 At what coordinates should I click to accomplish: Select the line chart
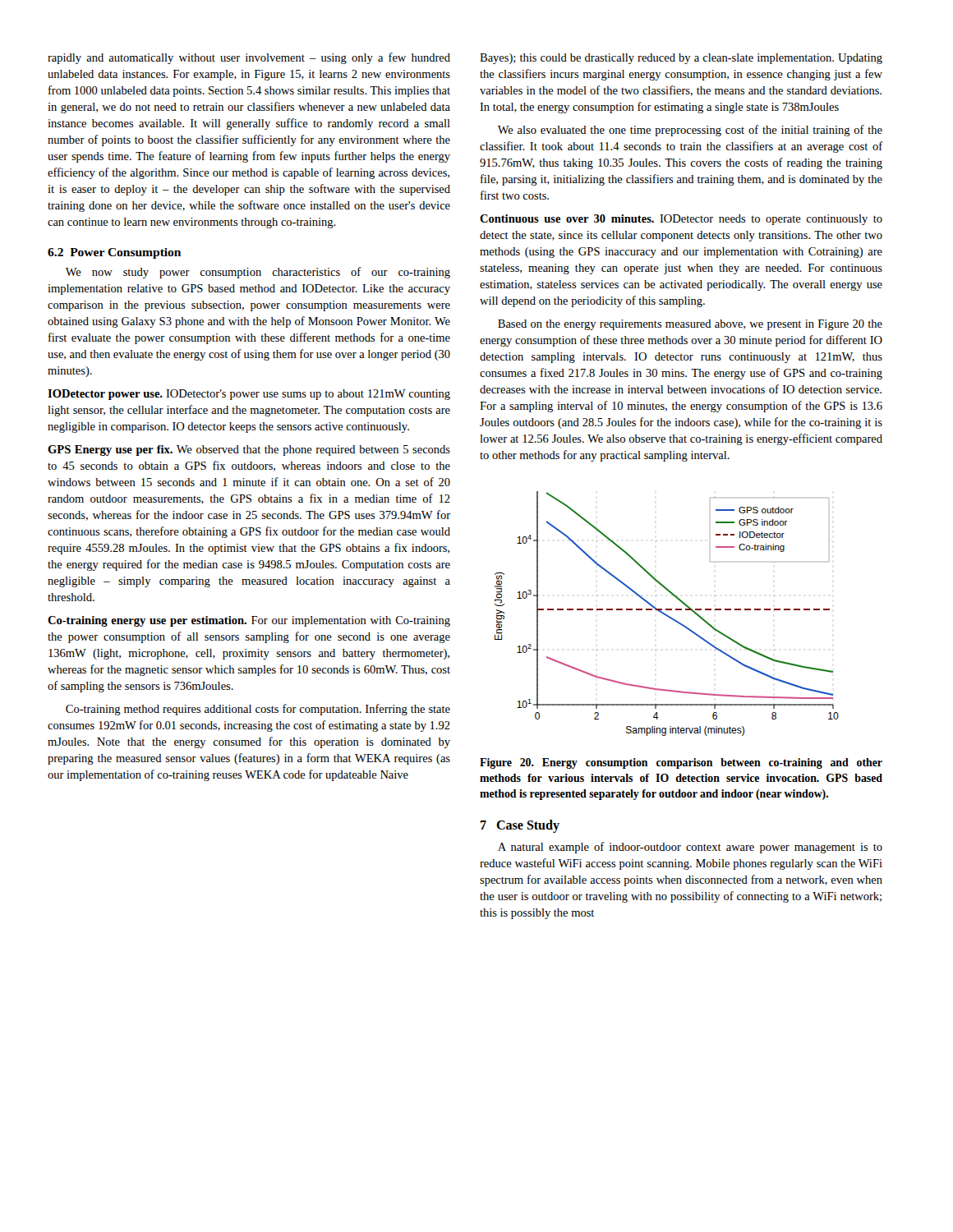(x=681, y=612)
